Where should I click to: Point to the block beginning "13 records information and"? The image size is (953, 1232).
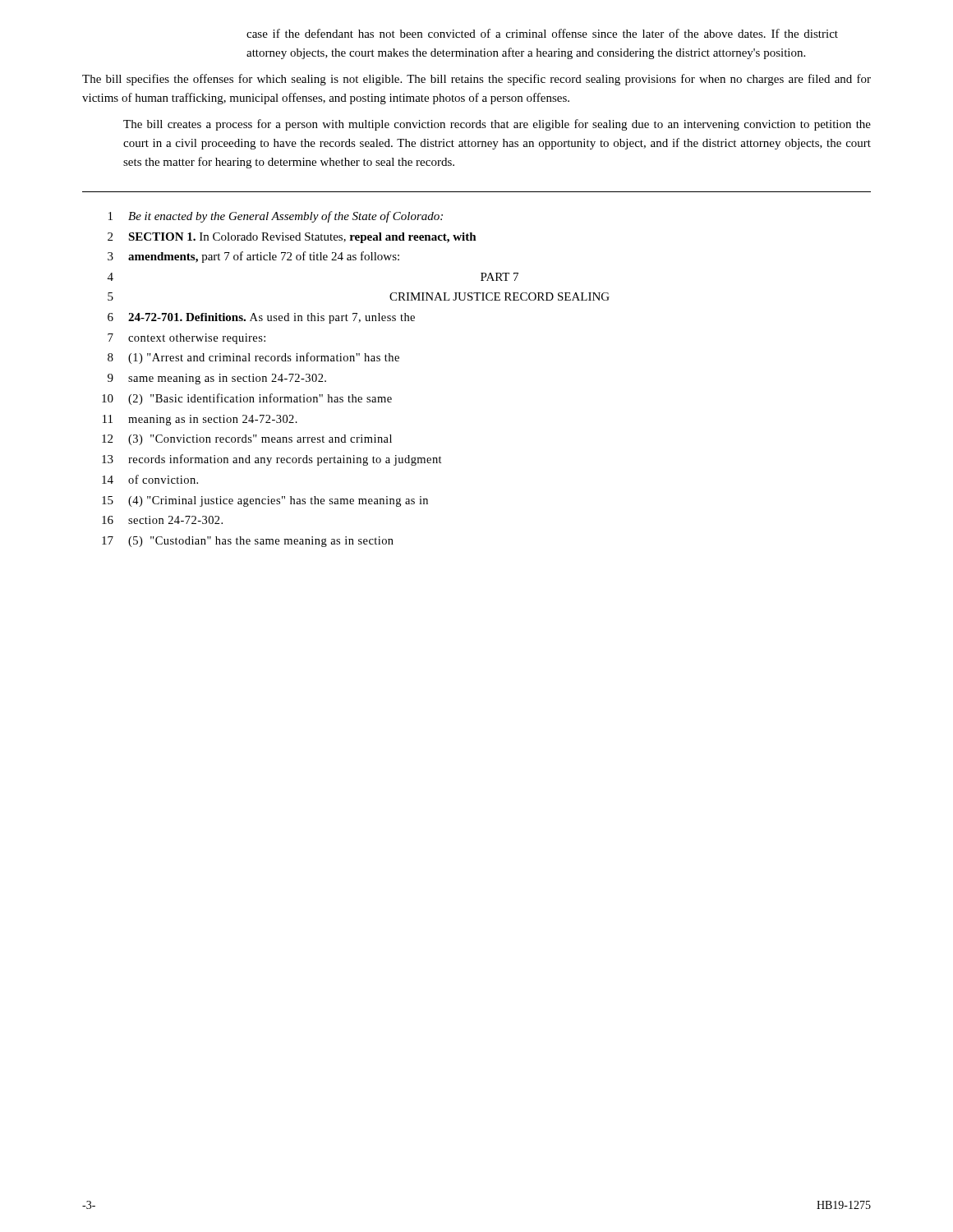(x=272, y=460)
